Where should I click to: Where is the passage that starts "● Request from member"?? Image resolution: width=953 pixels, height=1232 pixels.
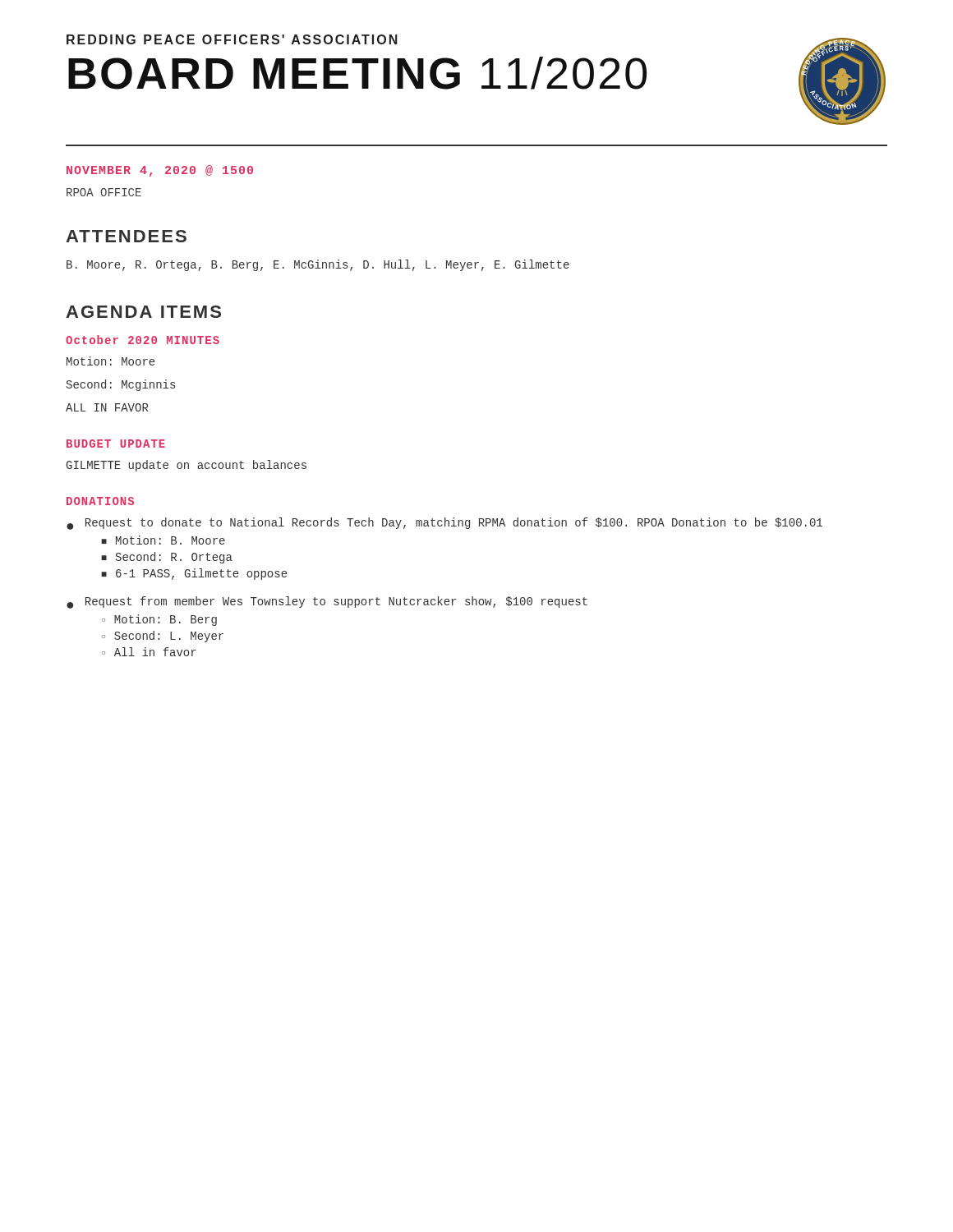coord(327,602)
